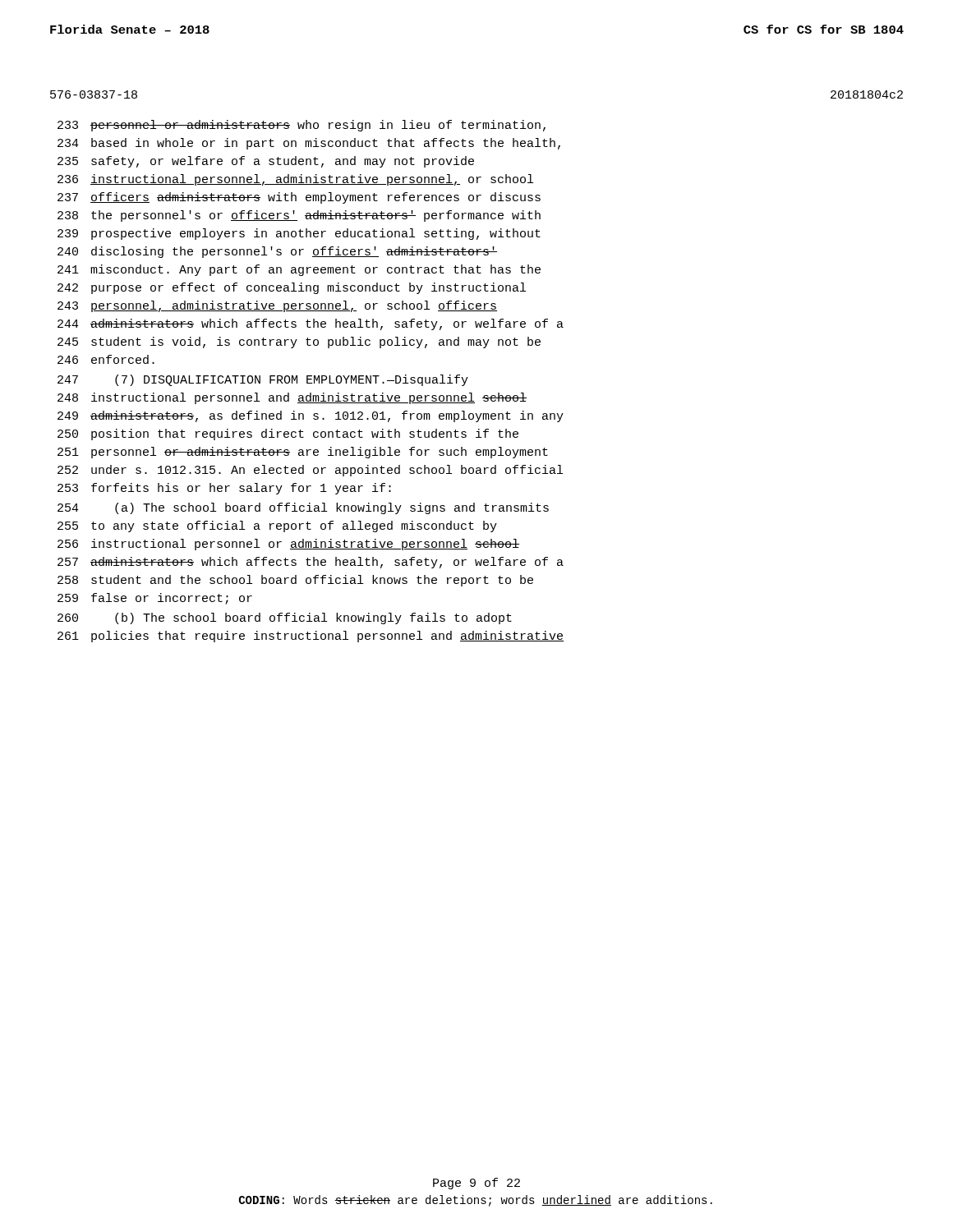
Task: Click on the text with the text "256 instructional personnel or administrative personnel school"
Action: point(476,545)
